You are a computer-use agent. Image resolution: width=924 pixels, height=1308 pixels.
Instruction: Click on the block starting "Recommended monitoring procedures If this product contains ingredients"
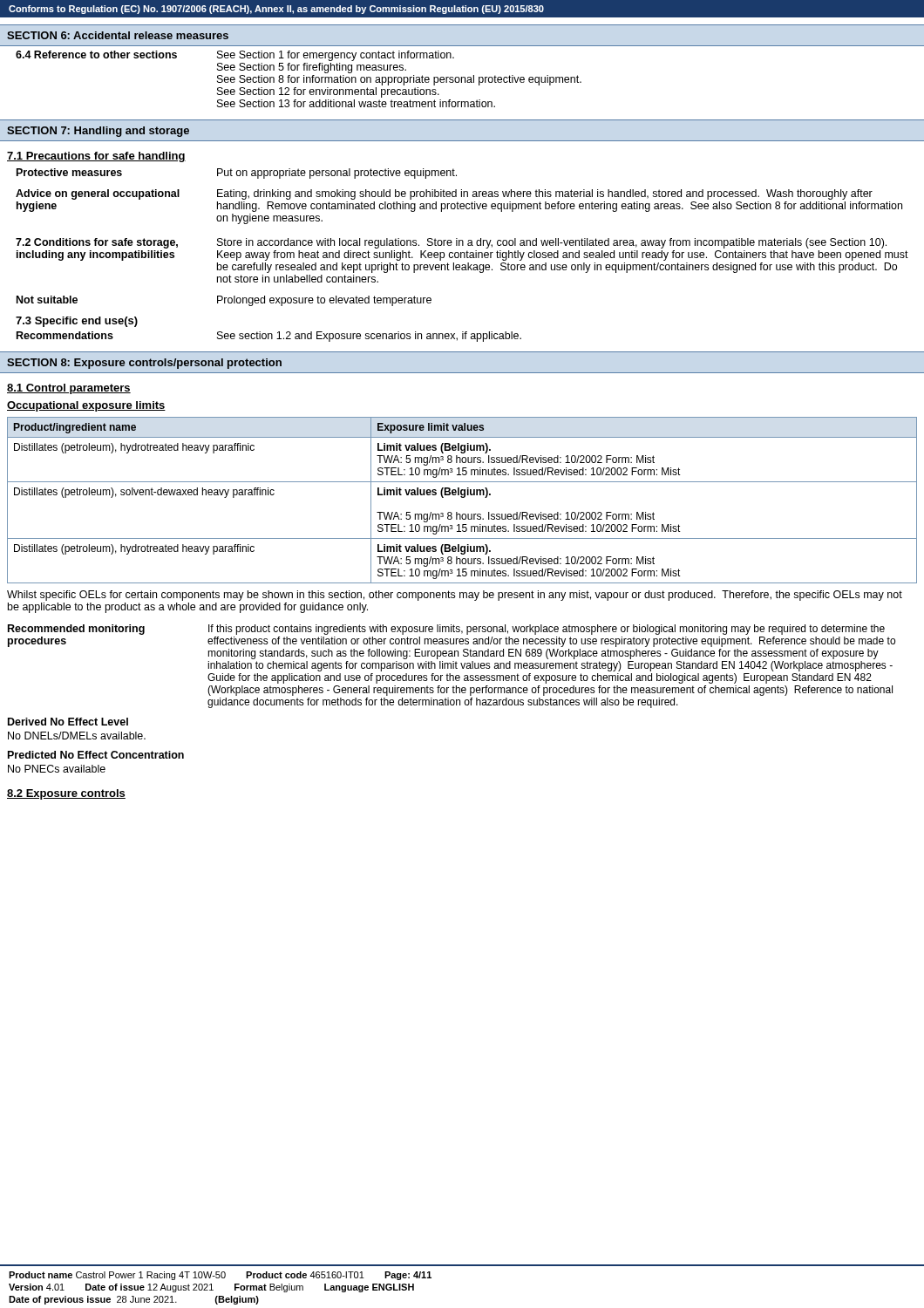coord(458,665)
